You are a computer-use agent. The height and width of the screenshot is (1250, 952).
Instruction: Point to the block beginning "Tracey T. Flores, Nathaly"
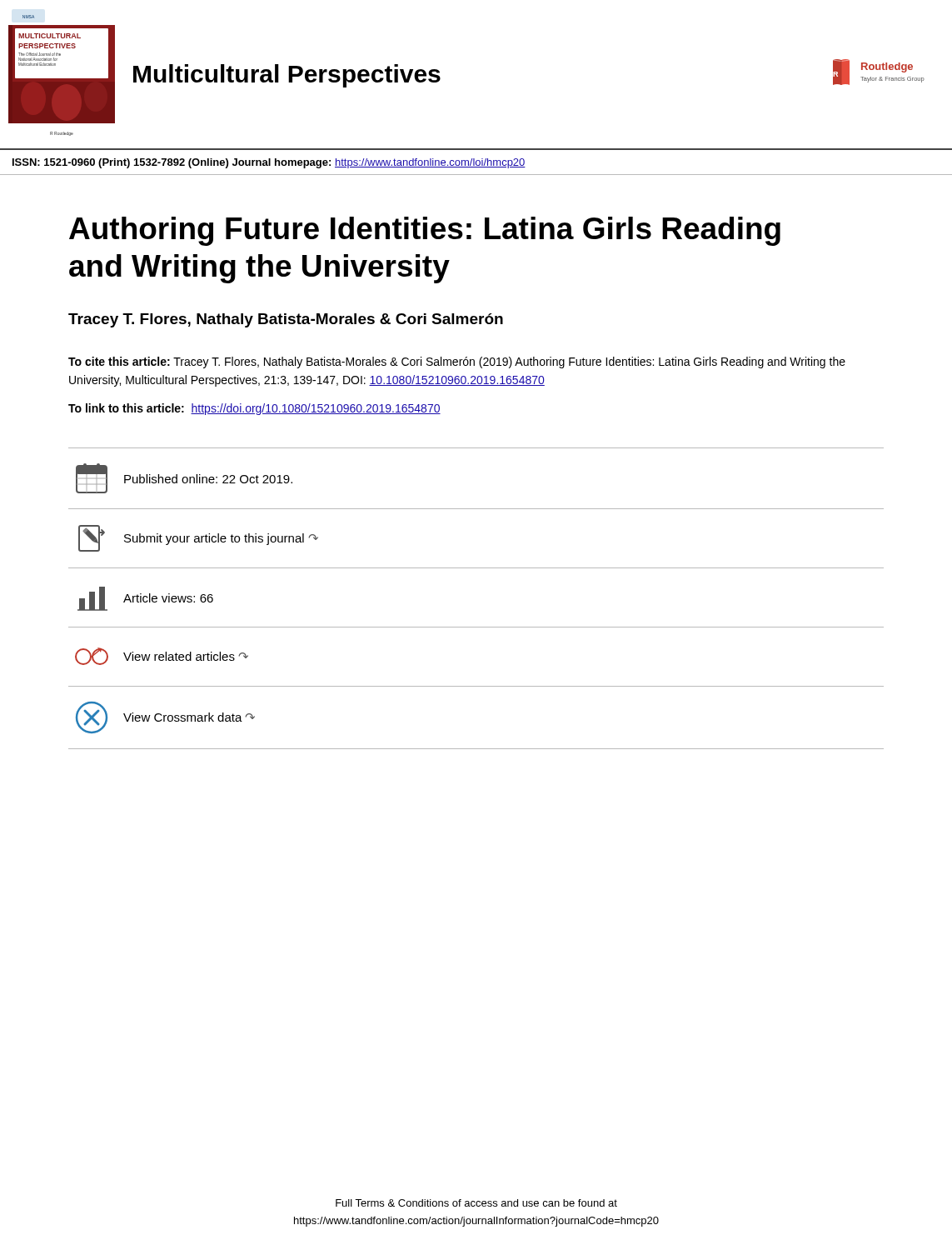286,319
